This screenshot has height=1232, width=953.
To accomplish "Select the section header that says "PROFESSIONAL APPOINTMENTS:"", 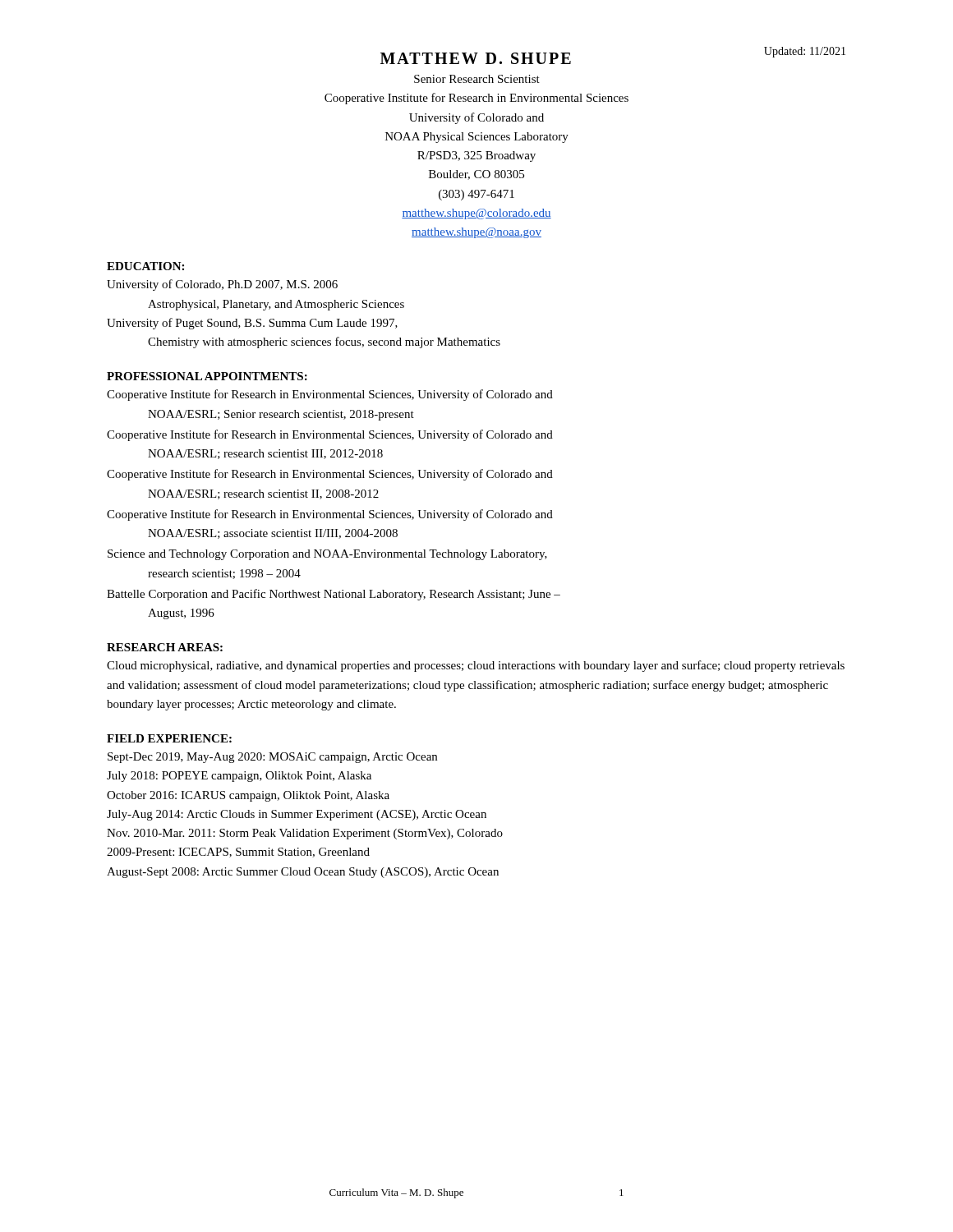I will 207,376.
